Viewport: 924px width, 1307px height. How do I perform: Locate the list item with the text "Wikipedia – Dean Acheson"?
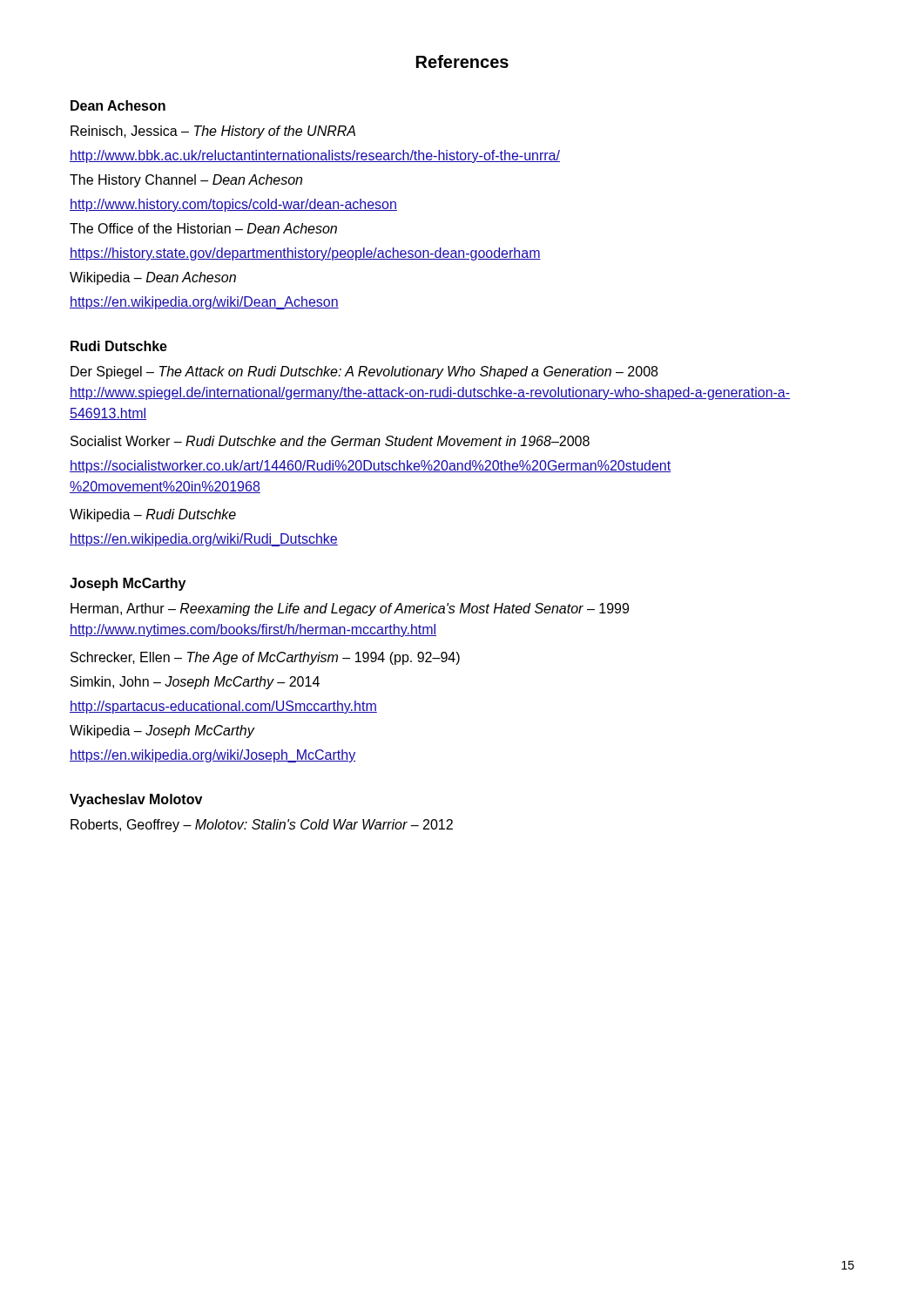pyautogui.click(x=153, y=278)
